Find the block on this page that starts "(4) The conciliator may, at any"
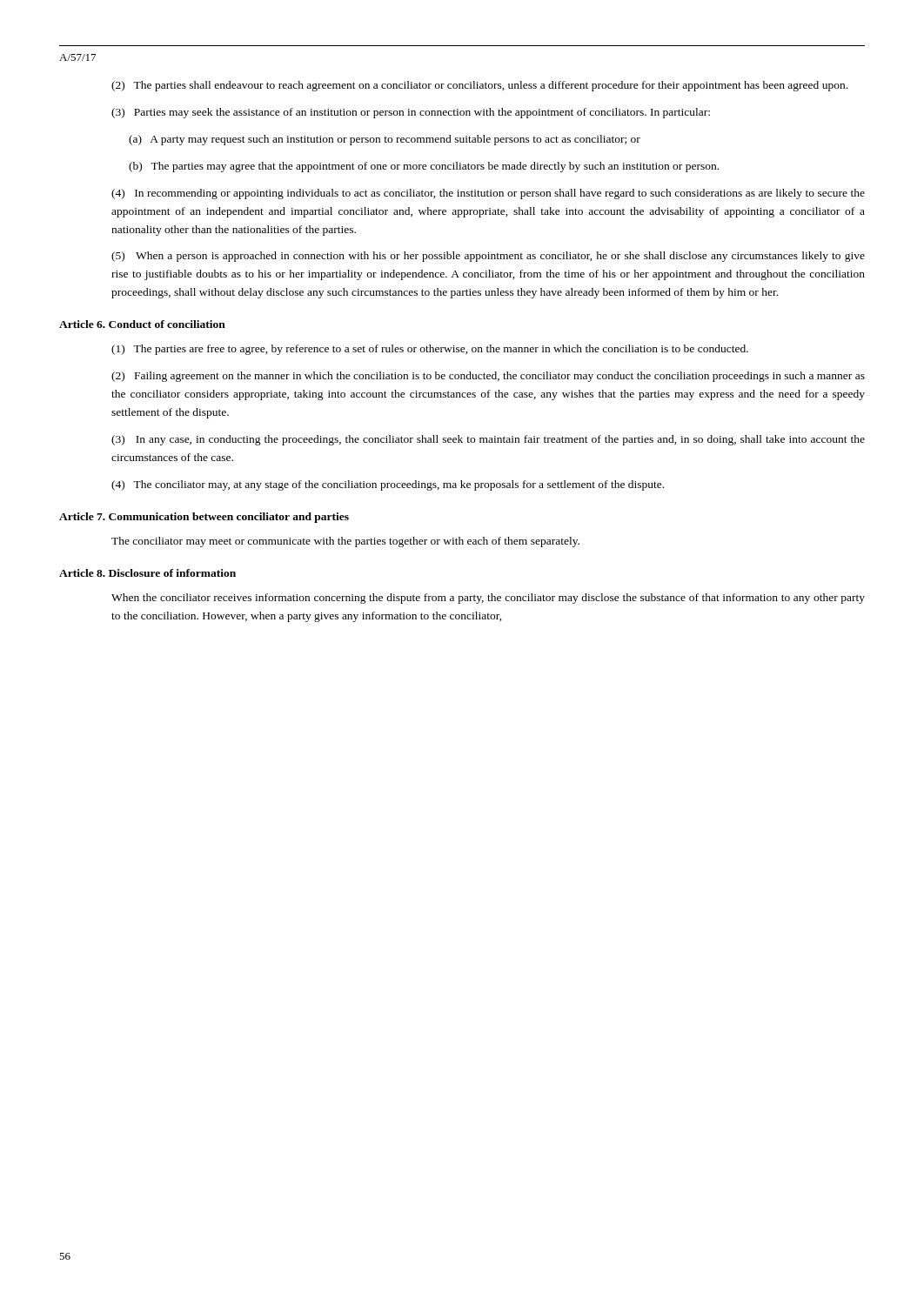Screen dimensions: 1305x924 pyautogui.click(x=488, y=485)
